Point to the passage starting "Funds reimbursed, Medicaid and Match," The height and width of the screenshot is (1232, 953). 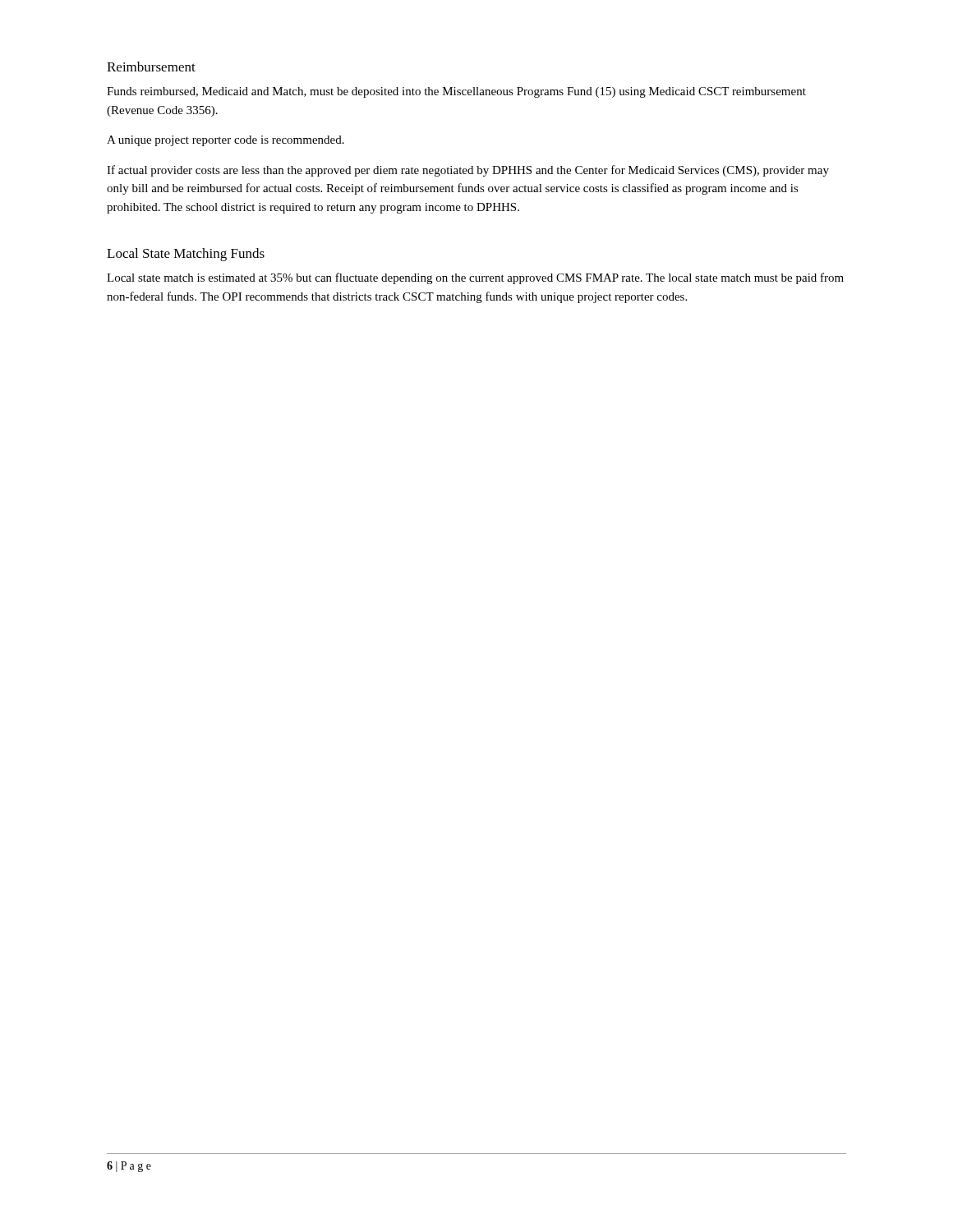476,101
